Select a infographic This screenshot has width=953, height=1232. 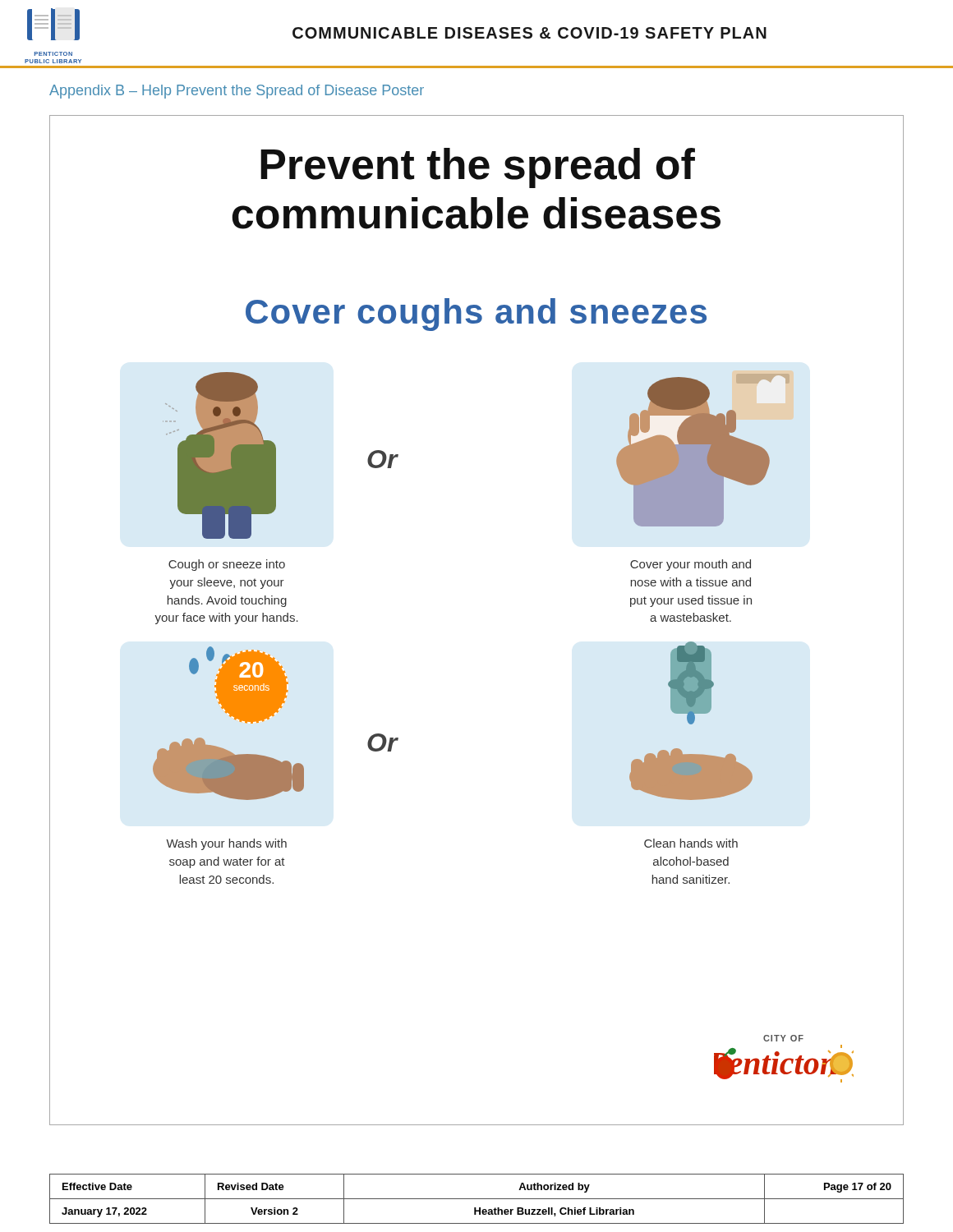pyautogui.click(x=476, y=620)
